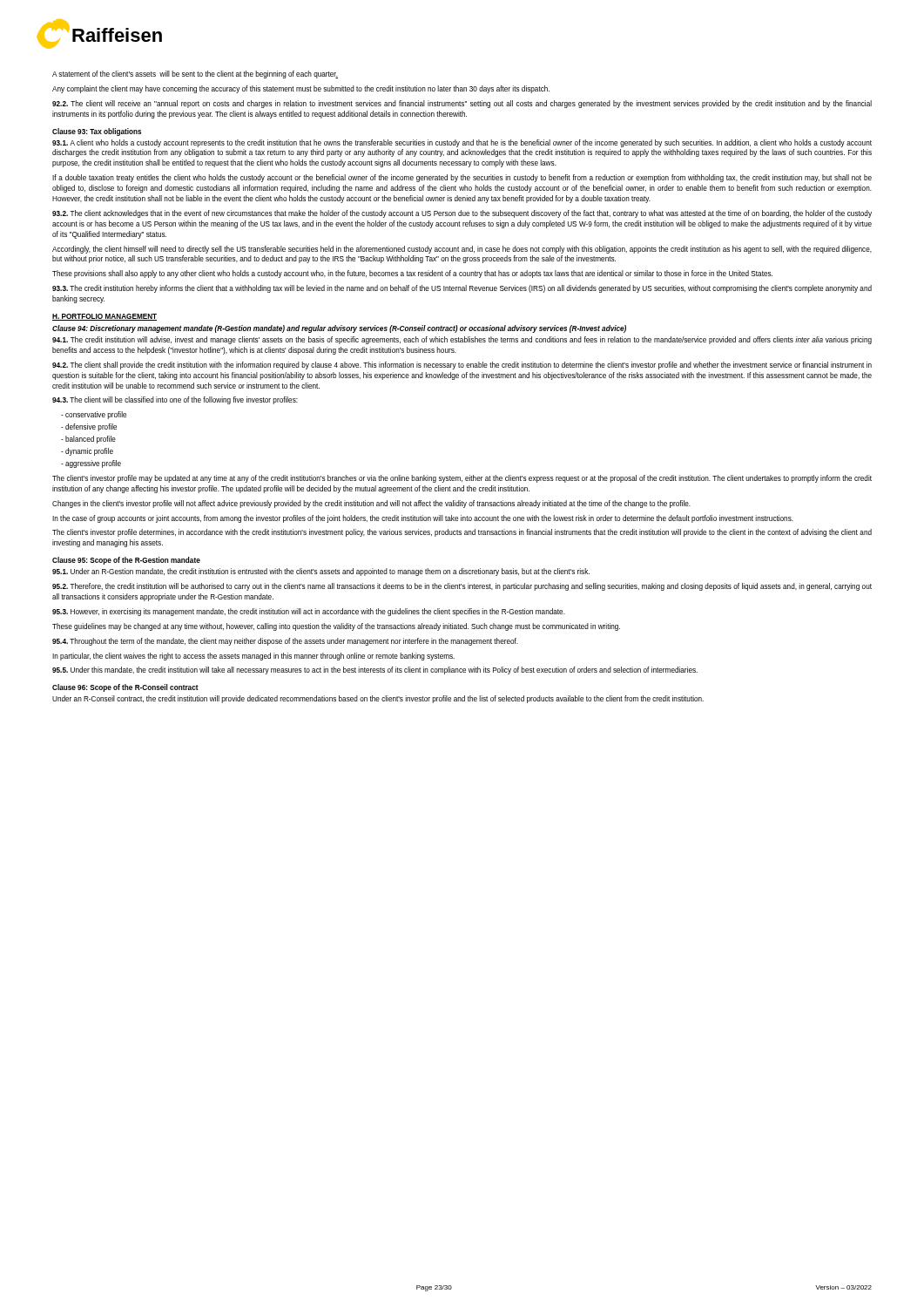
Task: Point to "dynamic profile"
Action: click(87, 452)
